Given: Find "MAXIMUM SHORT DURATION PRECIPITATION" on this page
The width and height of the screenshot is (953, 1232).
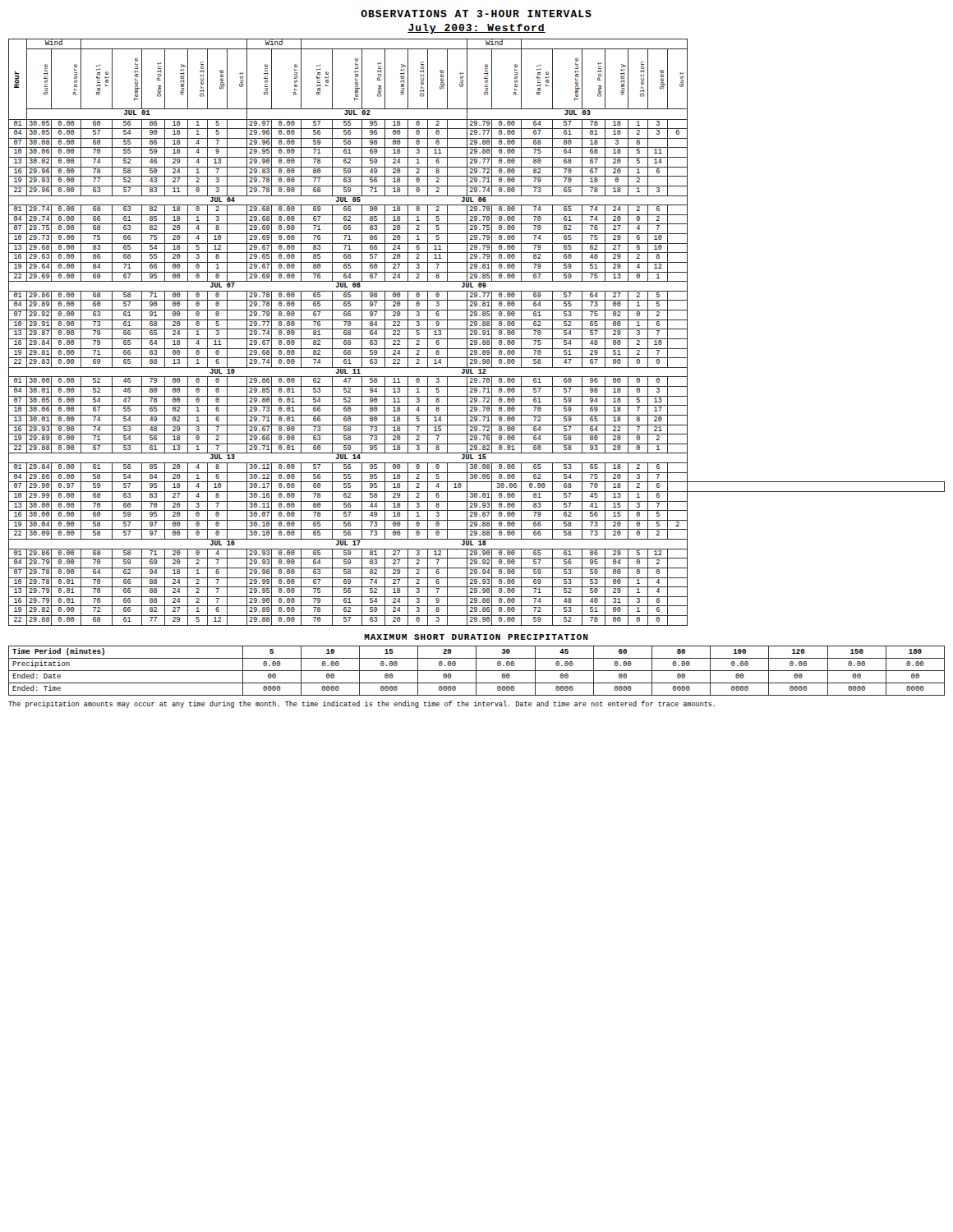Looking at the screenshot, I should pos(476,637).
